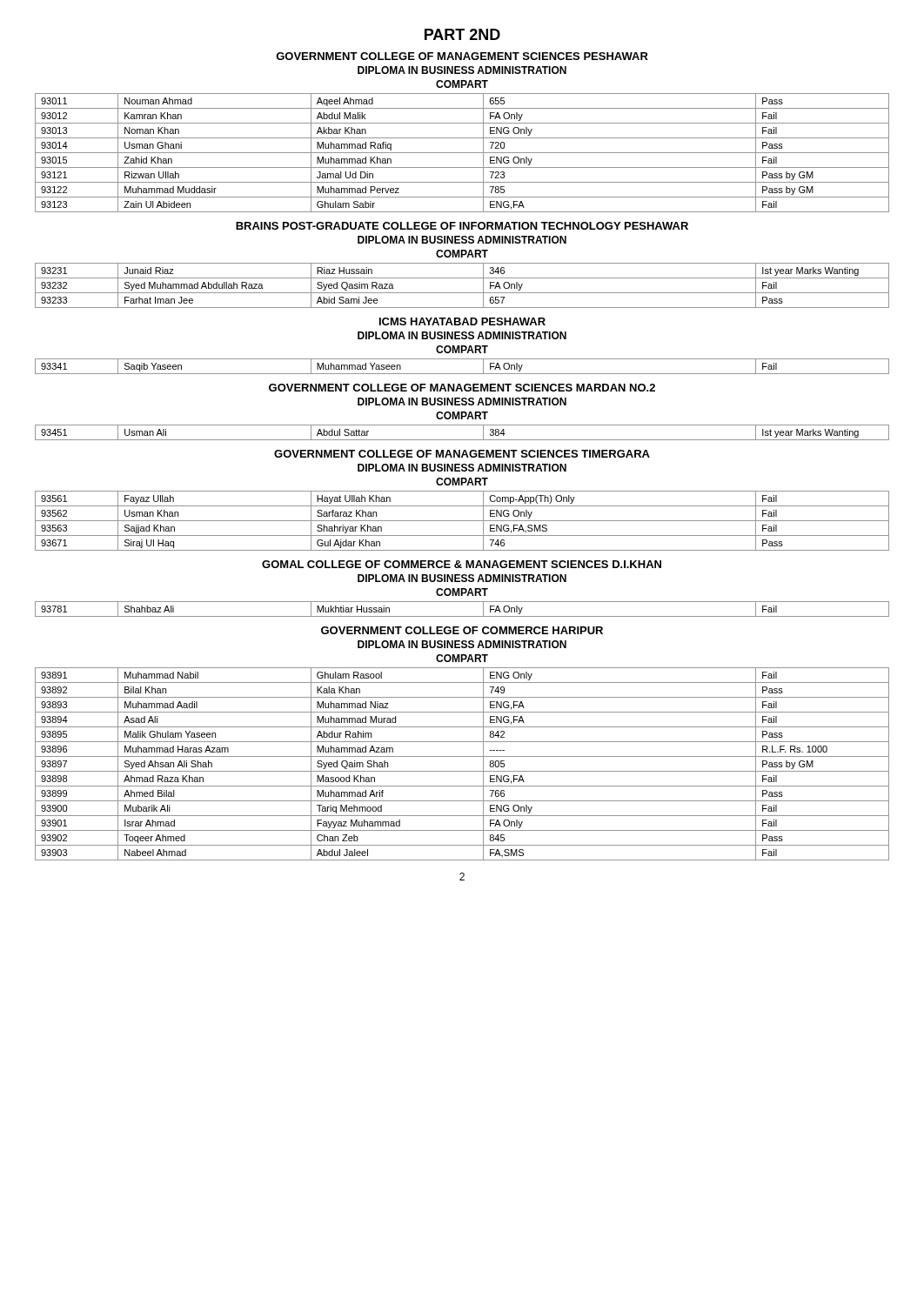Find the table that mentions "Riaz Hussain"
The image size is (924, 1305).
(462, 285)
